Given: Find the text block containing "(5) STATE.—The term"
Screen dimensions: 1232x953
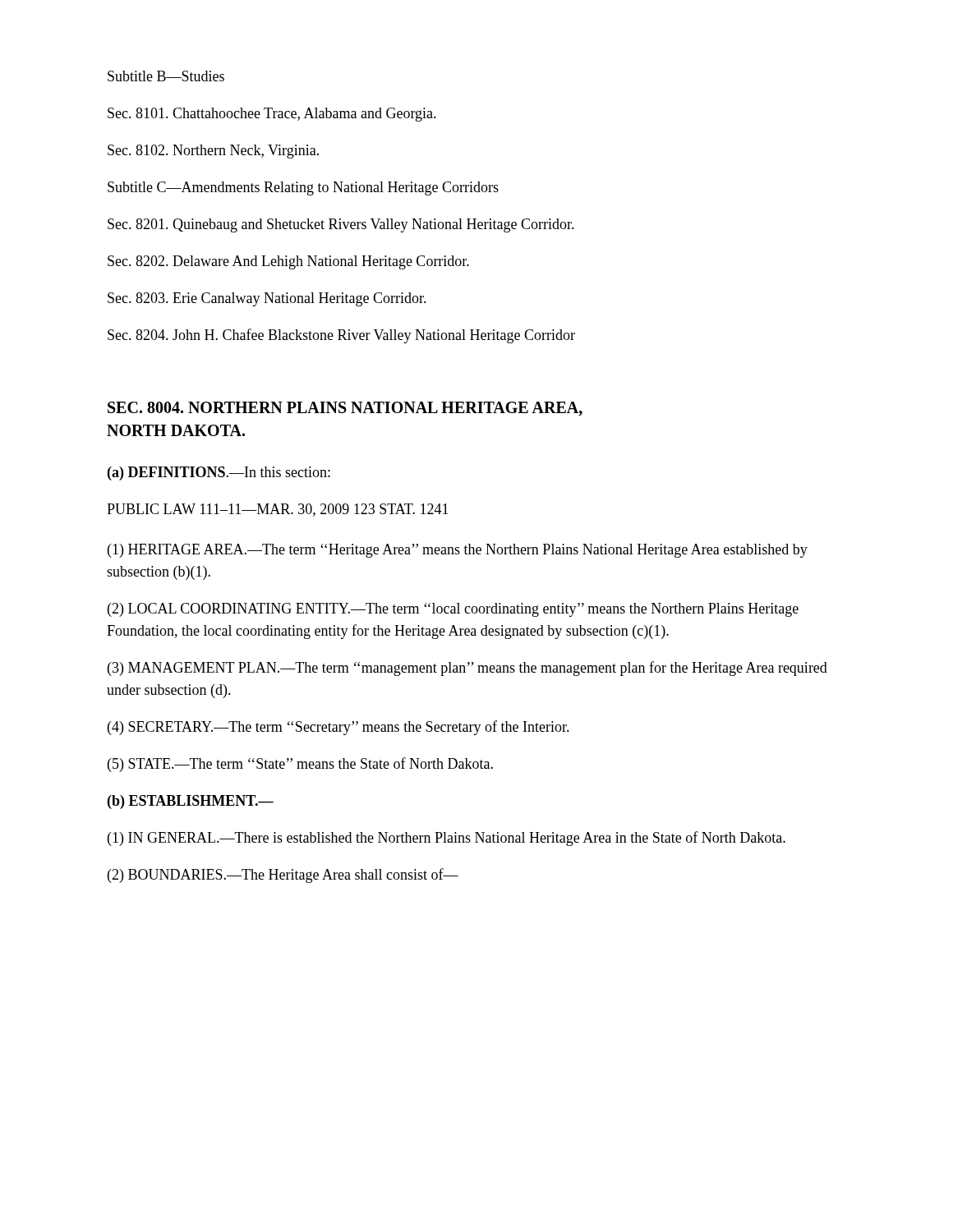Looking at the screenshot, I should pos(300,764).
